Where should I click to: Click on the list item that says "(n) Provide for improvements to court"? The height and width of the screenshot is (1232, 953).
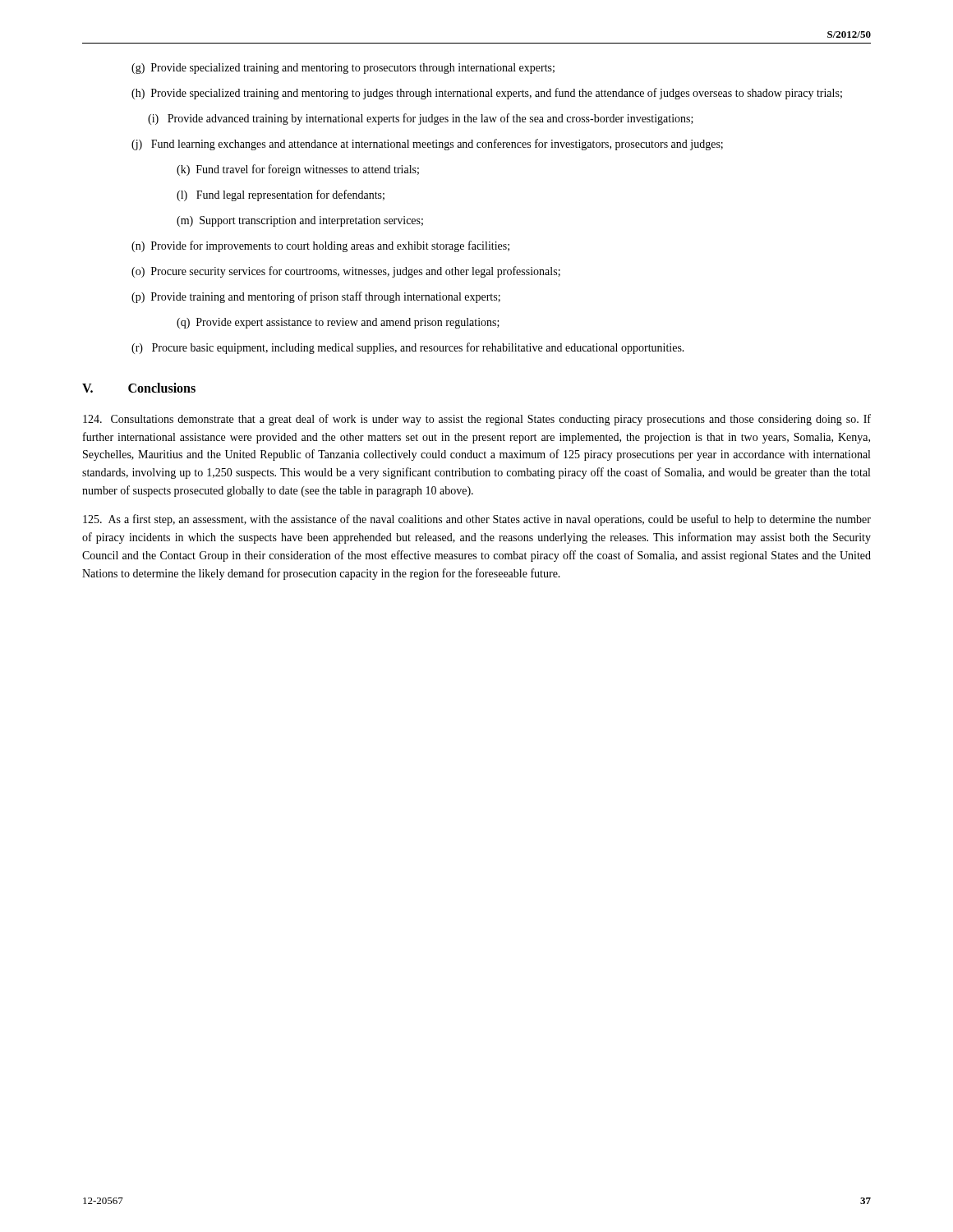(321, 246)
